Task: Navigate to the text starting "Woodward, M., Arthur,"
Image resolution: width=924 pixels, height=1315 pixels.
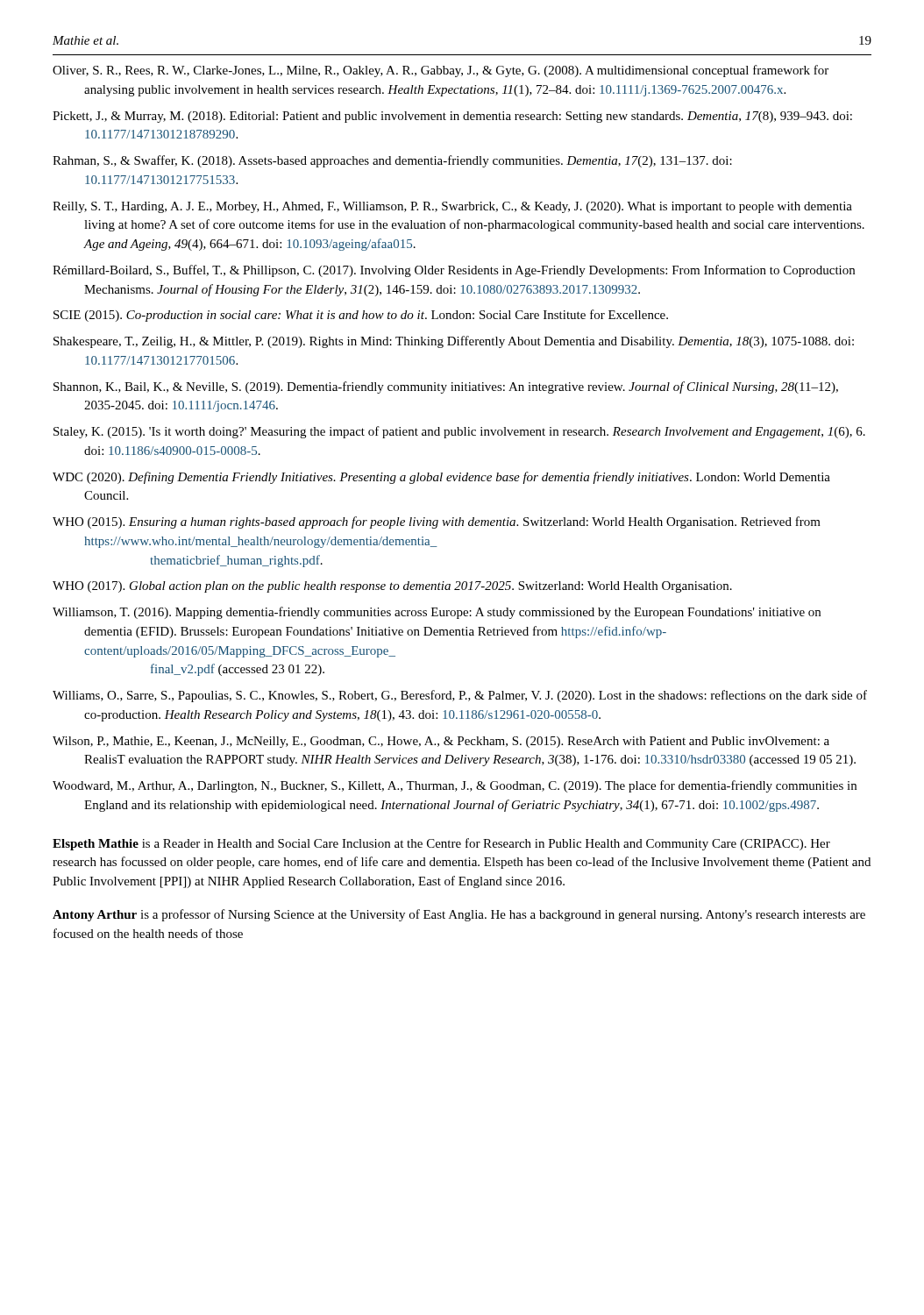Action: pos(455,795)
